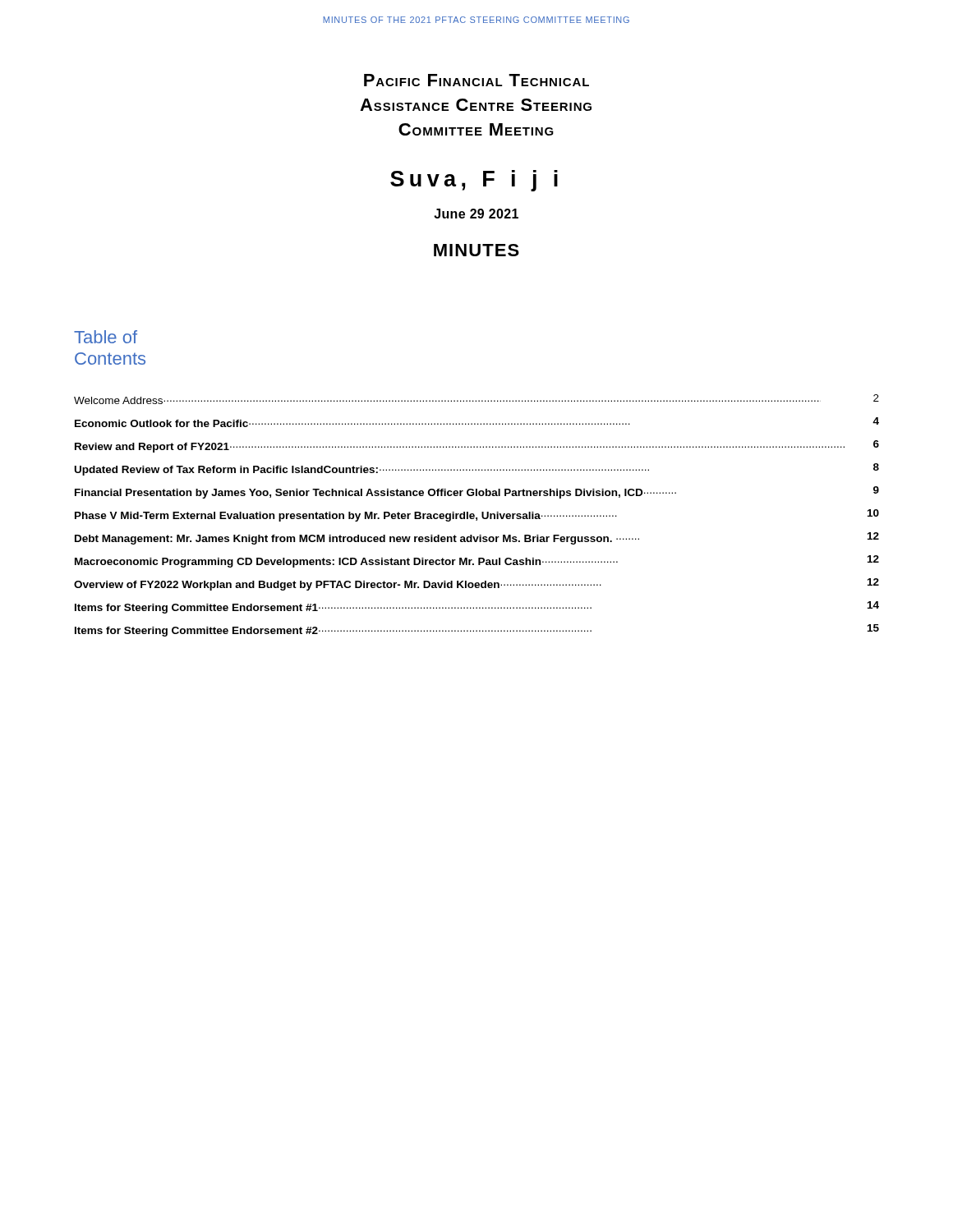The height and width of the screenshot is (1232, 953).
Task: Click on the passage starting "Welcome Address"
Action: 476,399
